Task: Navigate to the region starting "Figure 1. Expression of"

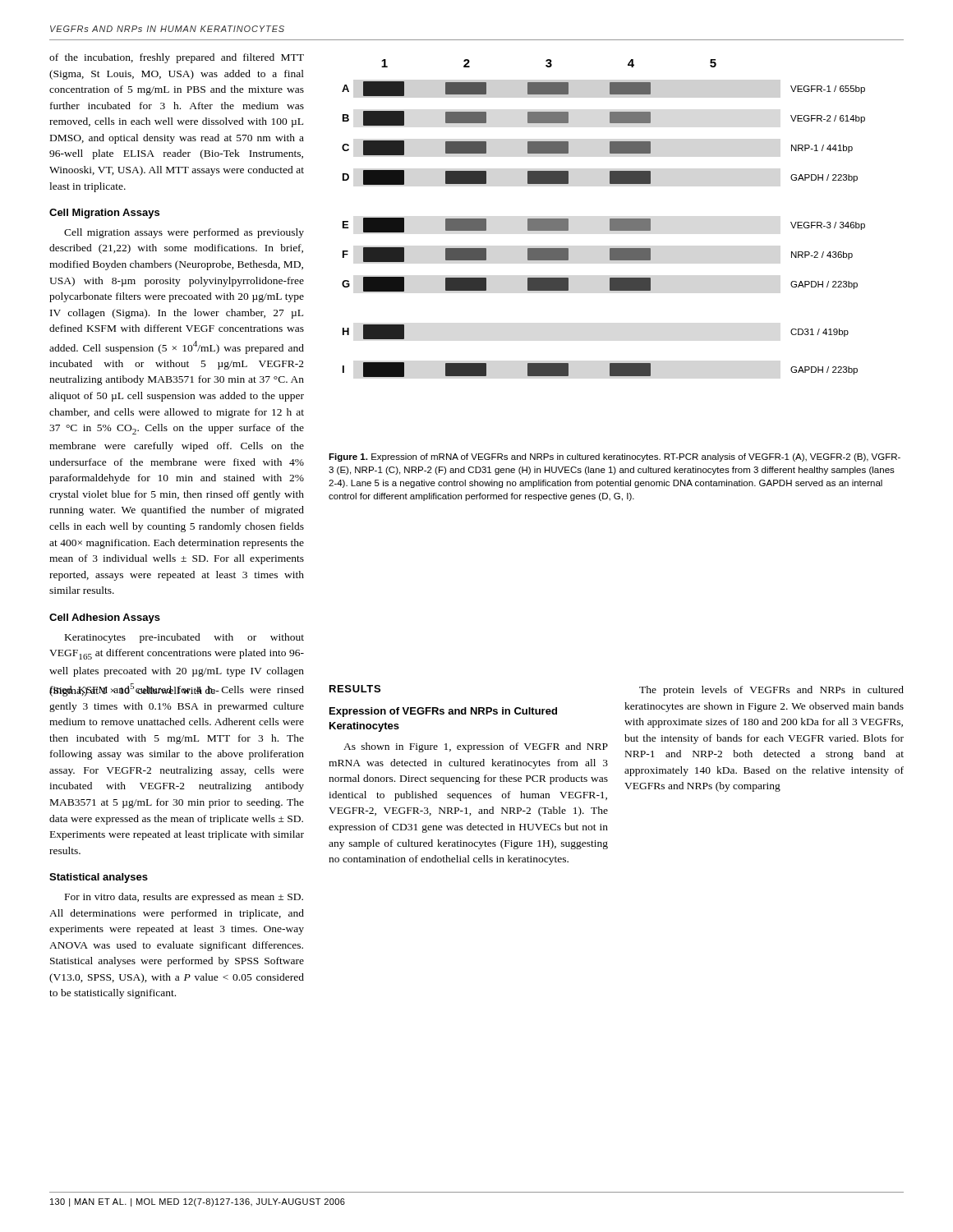Action: click(x=615, y=477)
